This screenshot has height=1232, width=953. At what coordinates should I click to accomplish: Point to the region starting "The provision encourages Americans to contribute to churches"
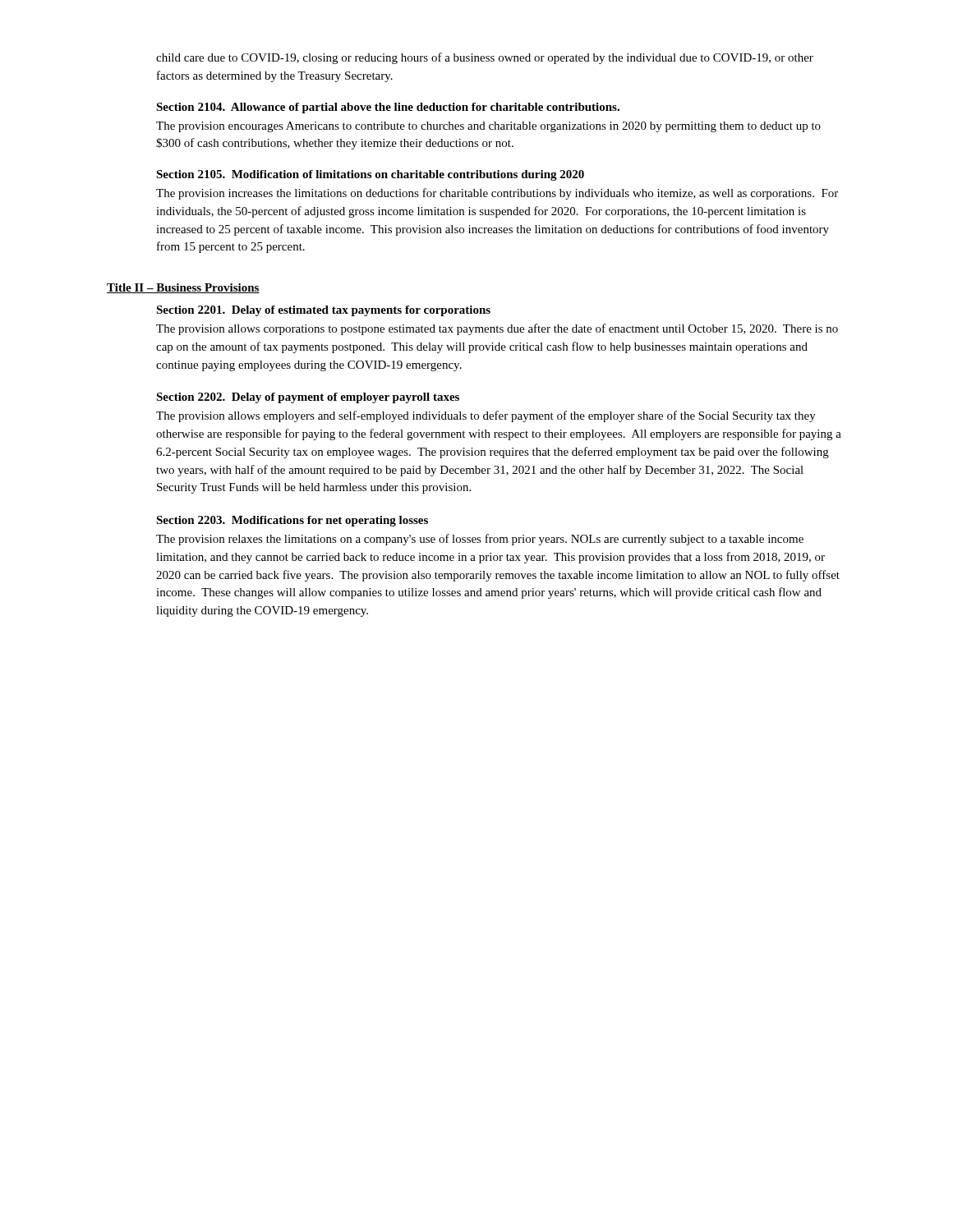501,135
